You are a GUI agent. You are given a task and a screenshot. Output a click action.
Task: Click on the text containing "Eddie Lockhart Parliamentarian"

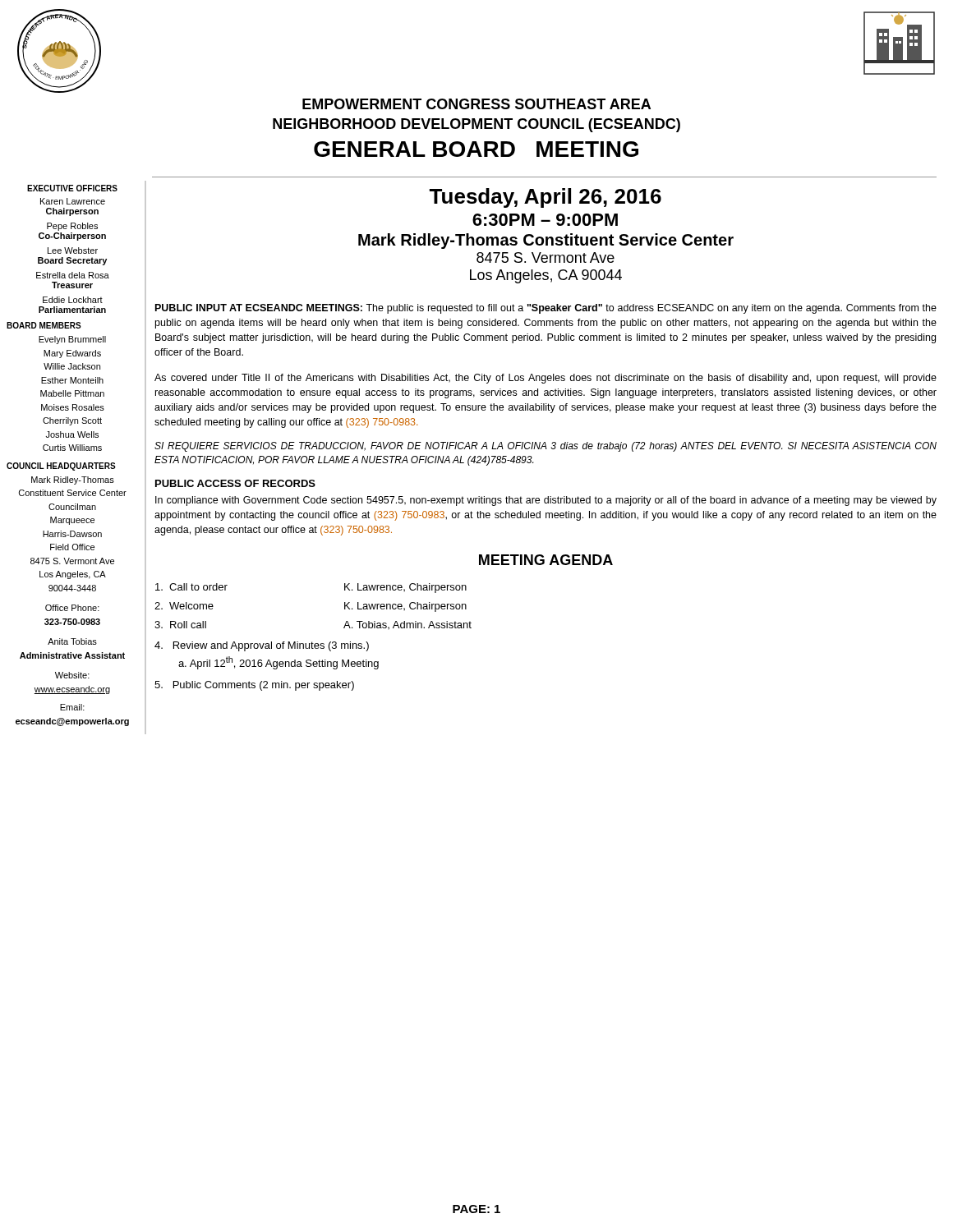tap(72, 305)
